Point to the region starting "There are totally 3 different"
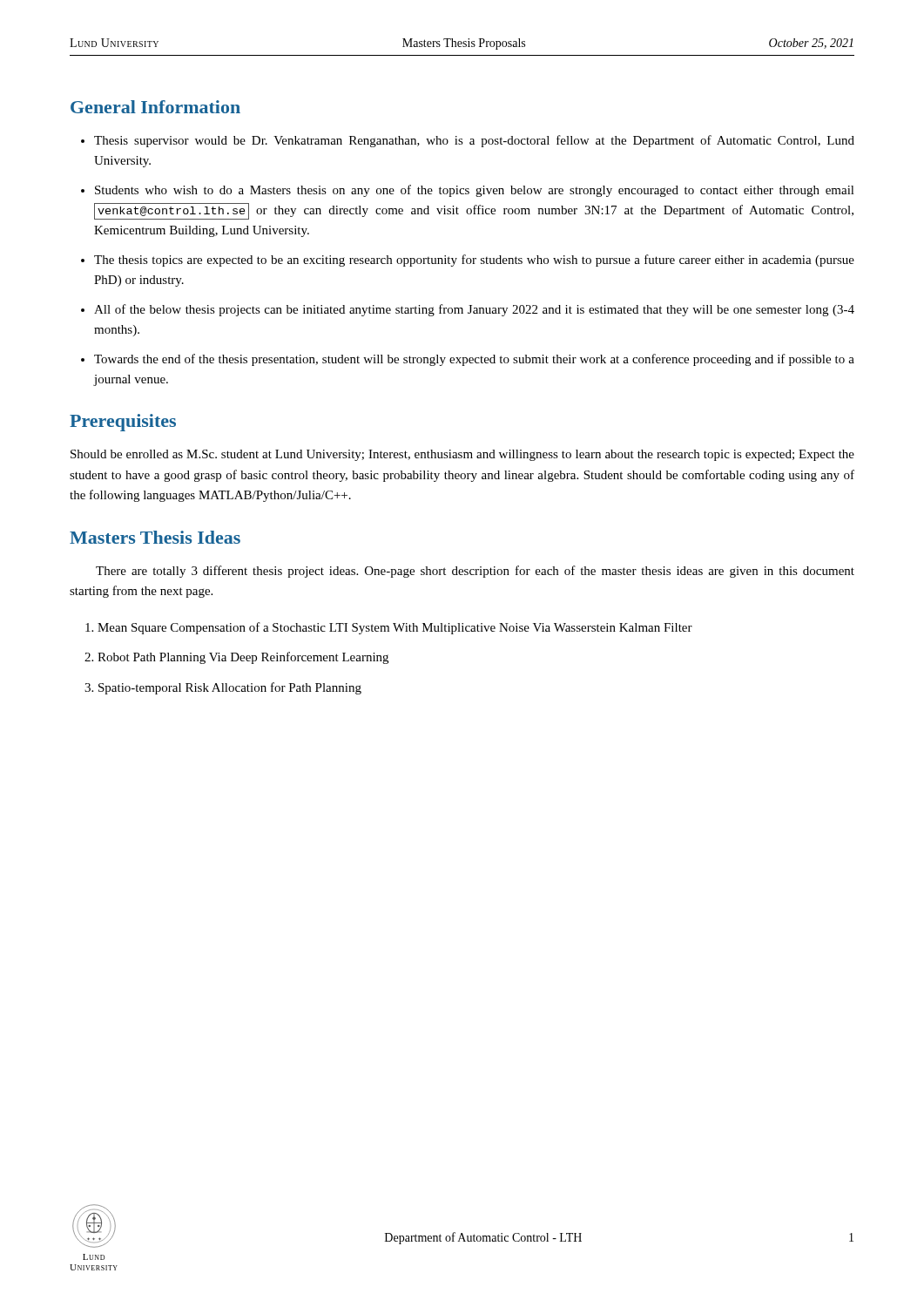 [x=462, y=581]
